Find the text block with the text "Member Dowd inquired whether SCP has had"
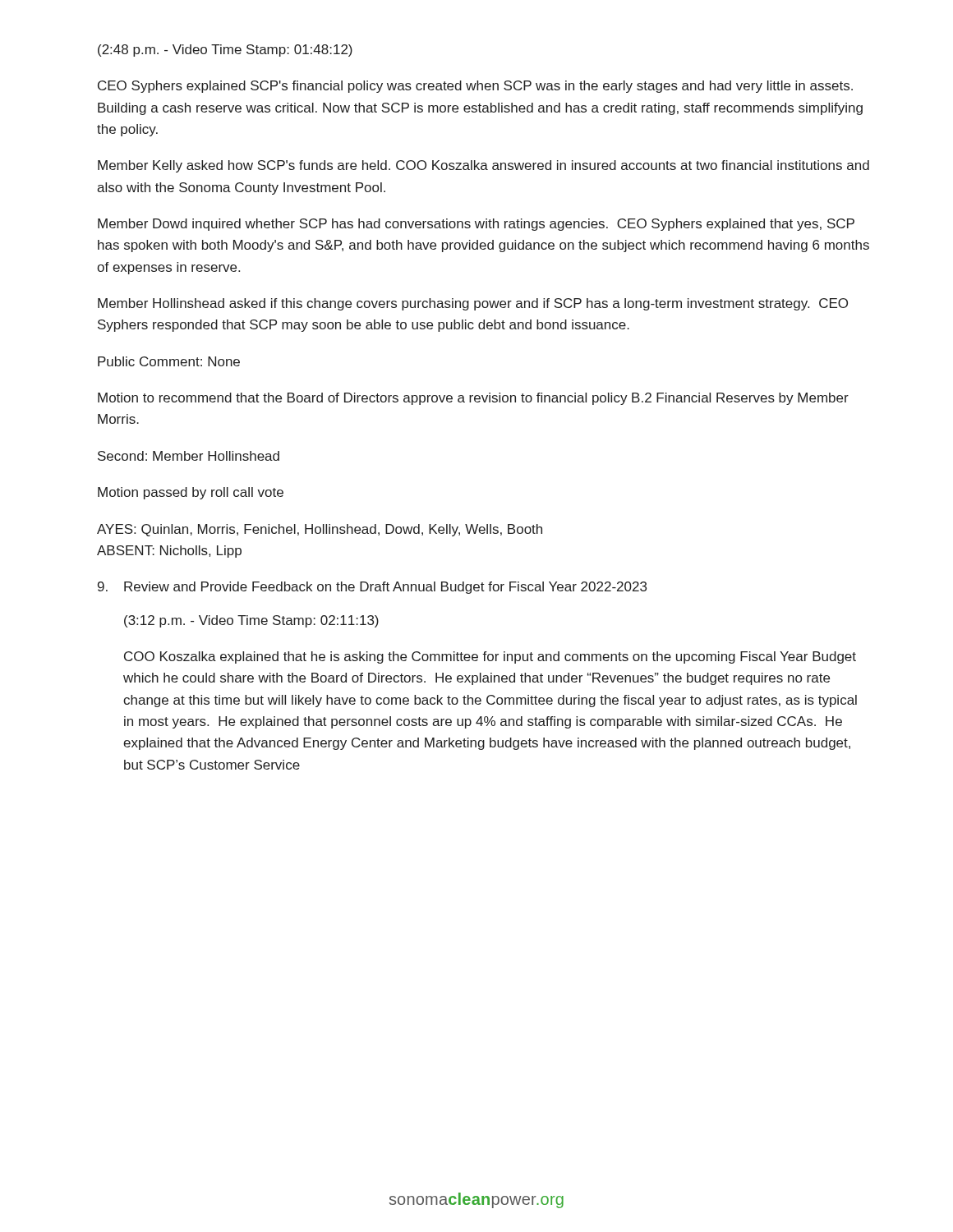Viewport: 953px width, 1232px height. 483,246
